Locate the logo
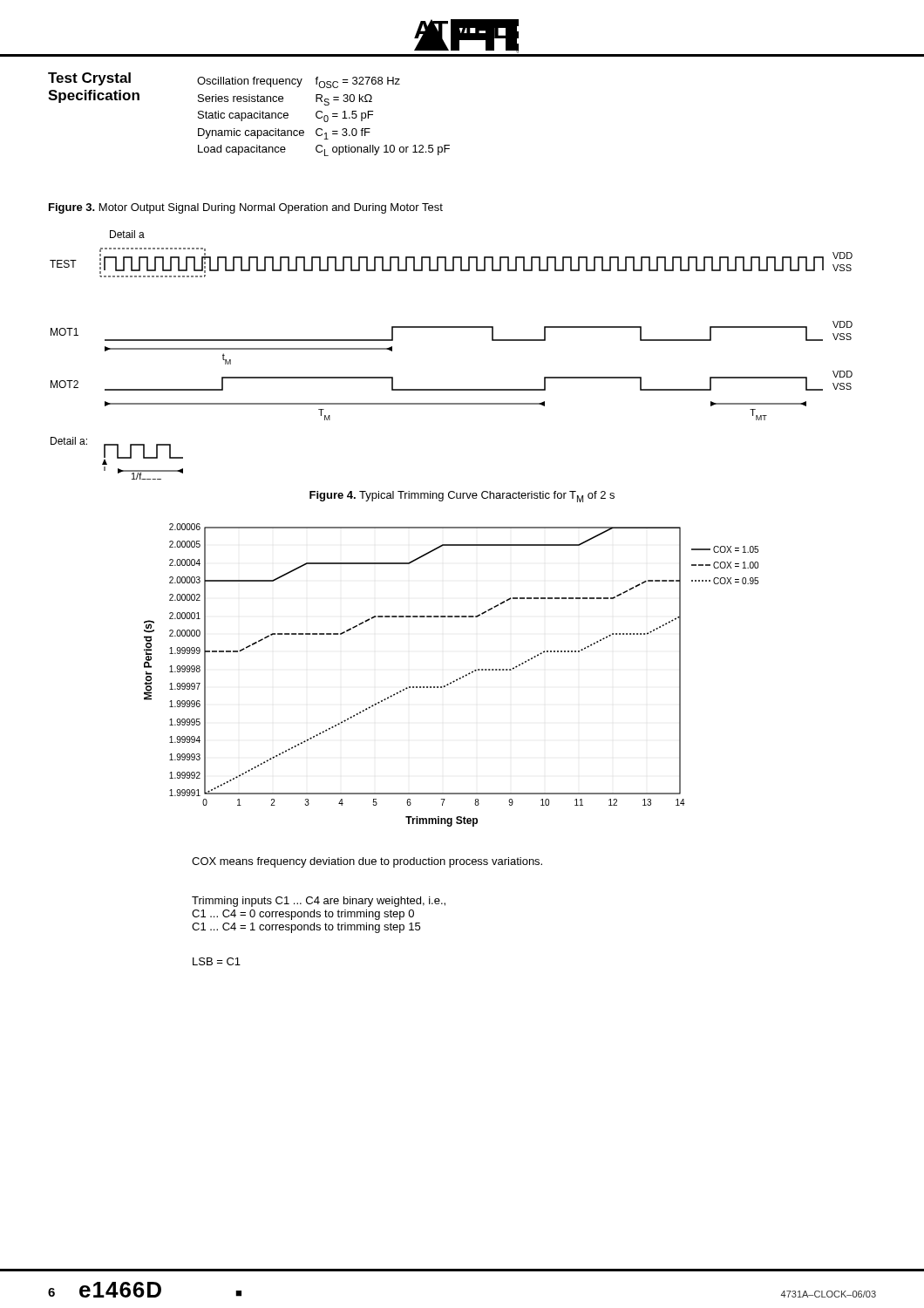924x1308 pixels. click(x=462, y=35)
